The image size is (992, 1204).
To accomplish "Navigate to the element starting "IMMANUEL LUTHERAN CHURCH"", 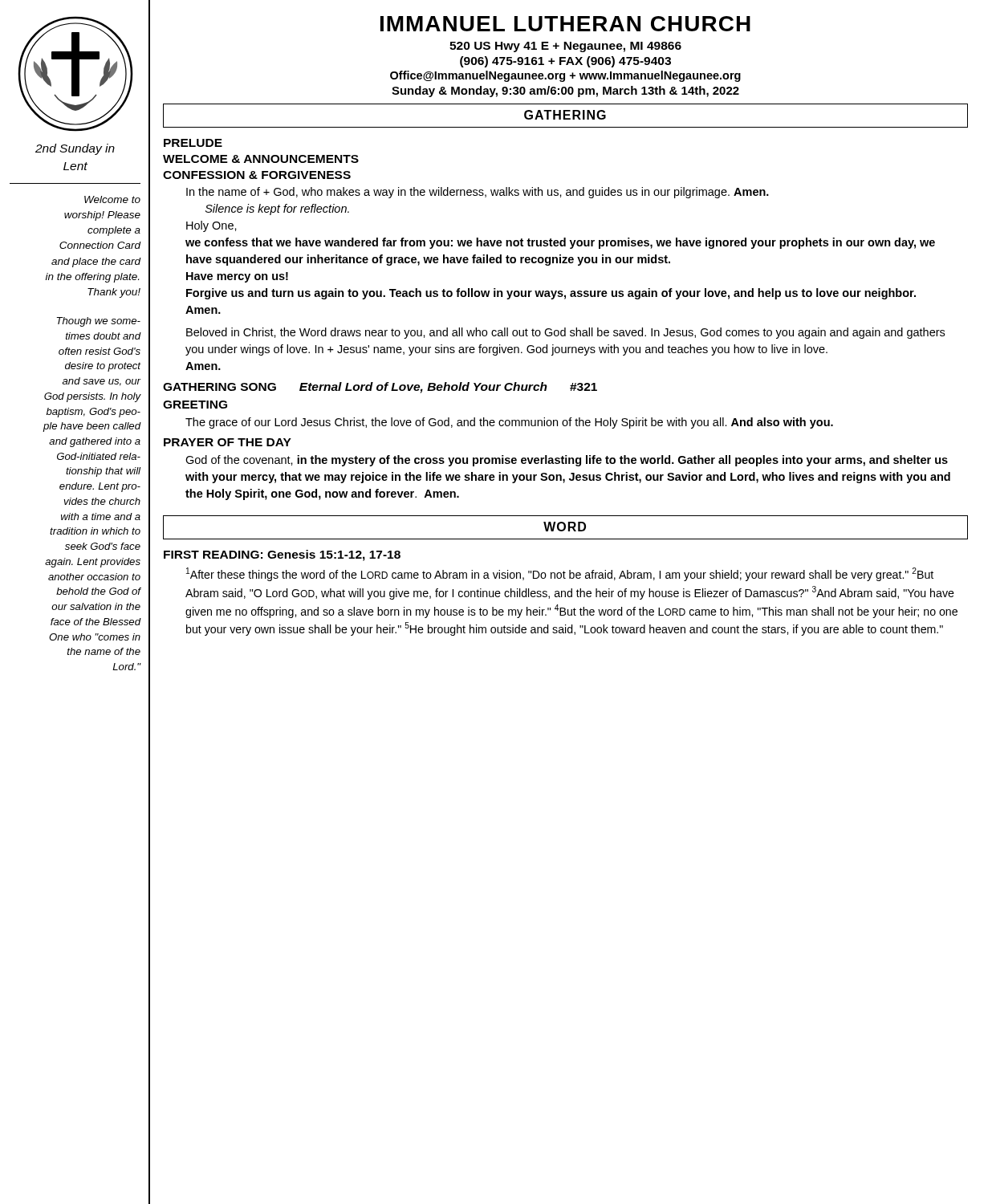I will tap(565, 24).
